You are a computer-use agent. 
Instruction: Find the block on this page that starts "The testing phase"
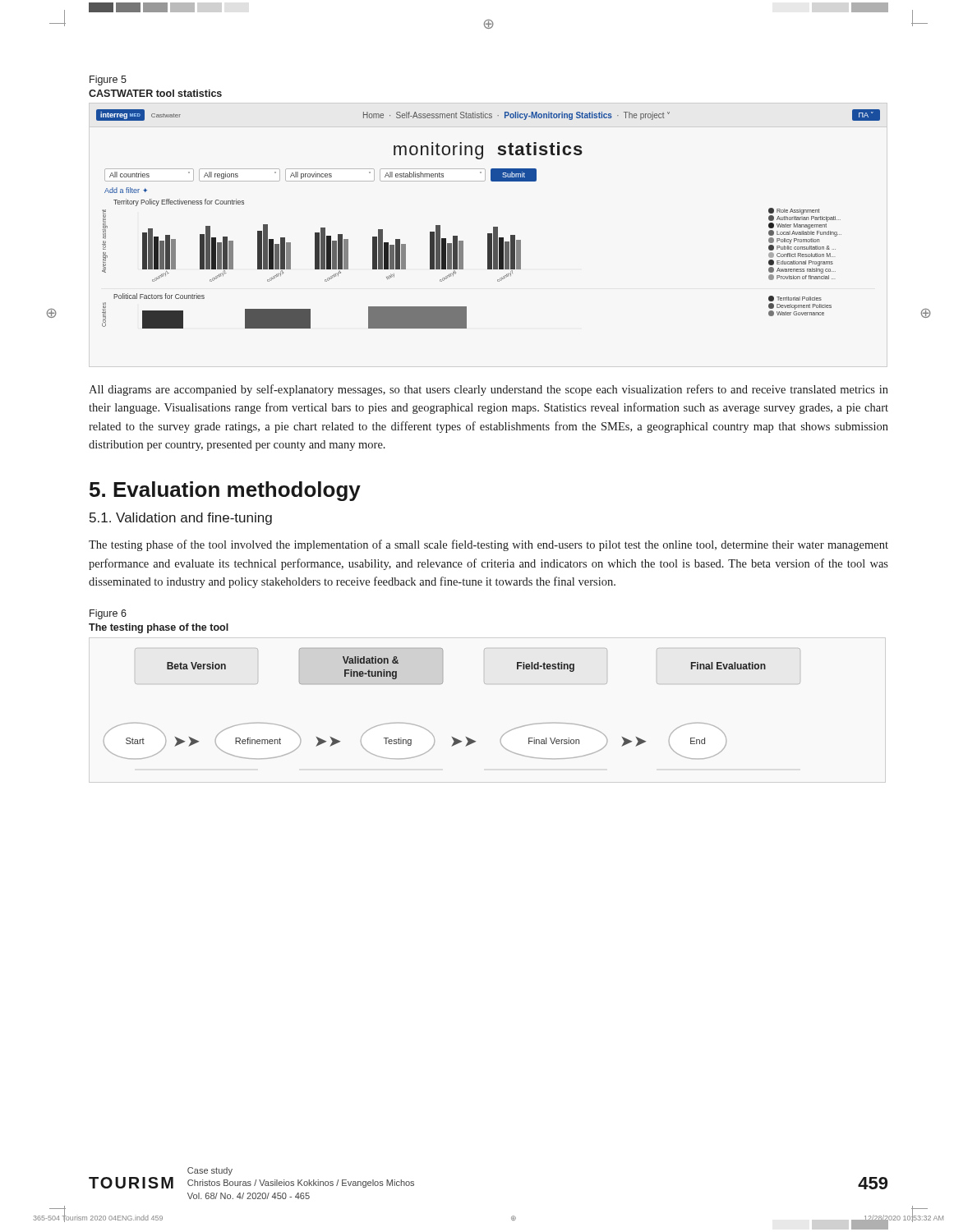pos(488,563)
